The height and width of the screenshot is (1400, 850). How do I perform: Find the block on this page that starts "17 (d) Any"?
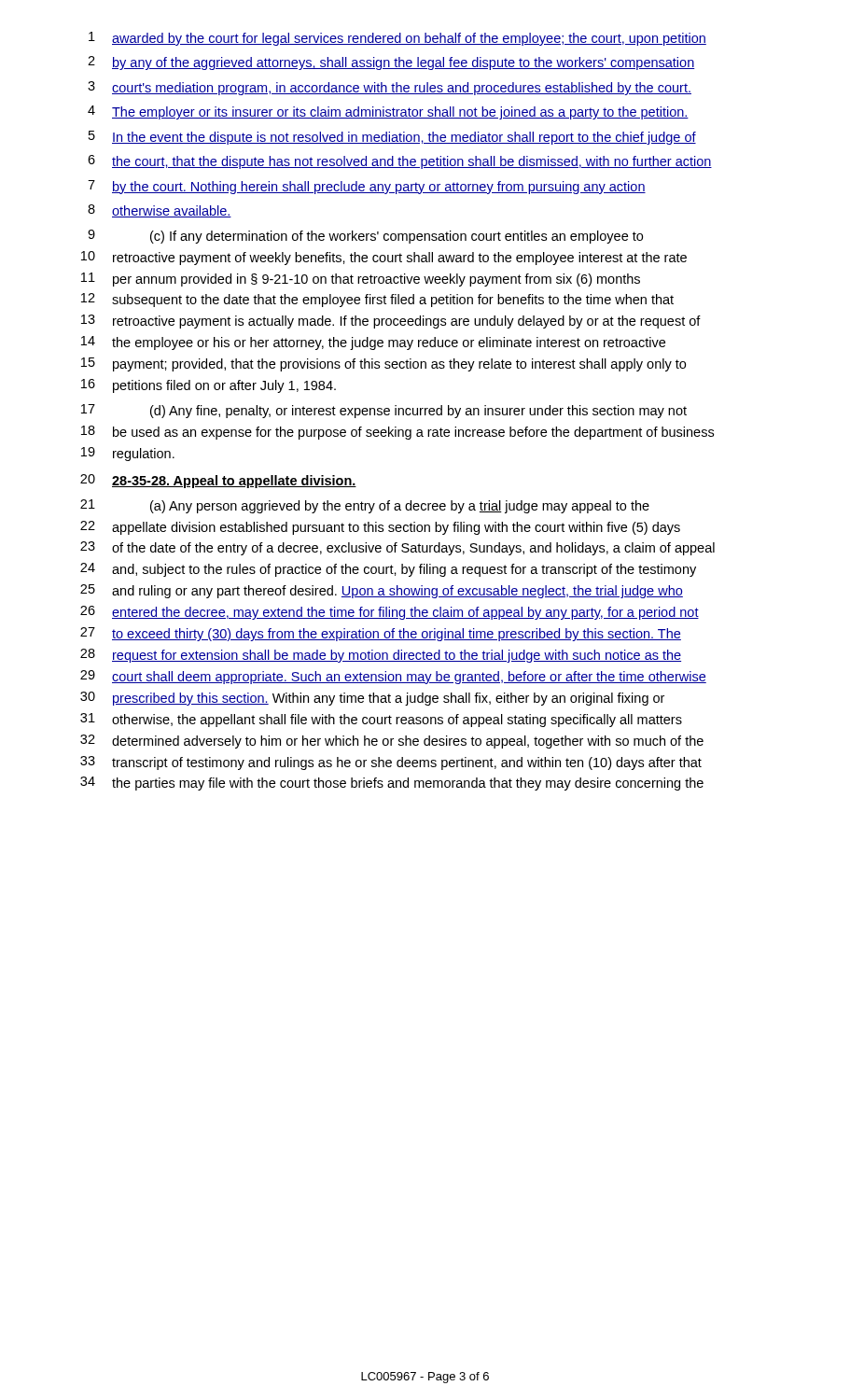point(431,411)
